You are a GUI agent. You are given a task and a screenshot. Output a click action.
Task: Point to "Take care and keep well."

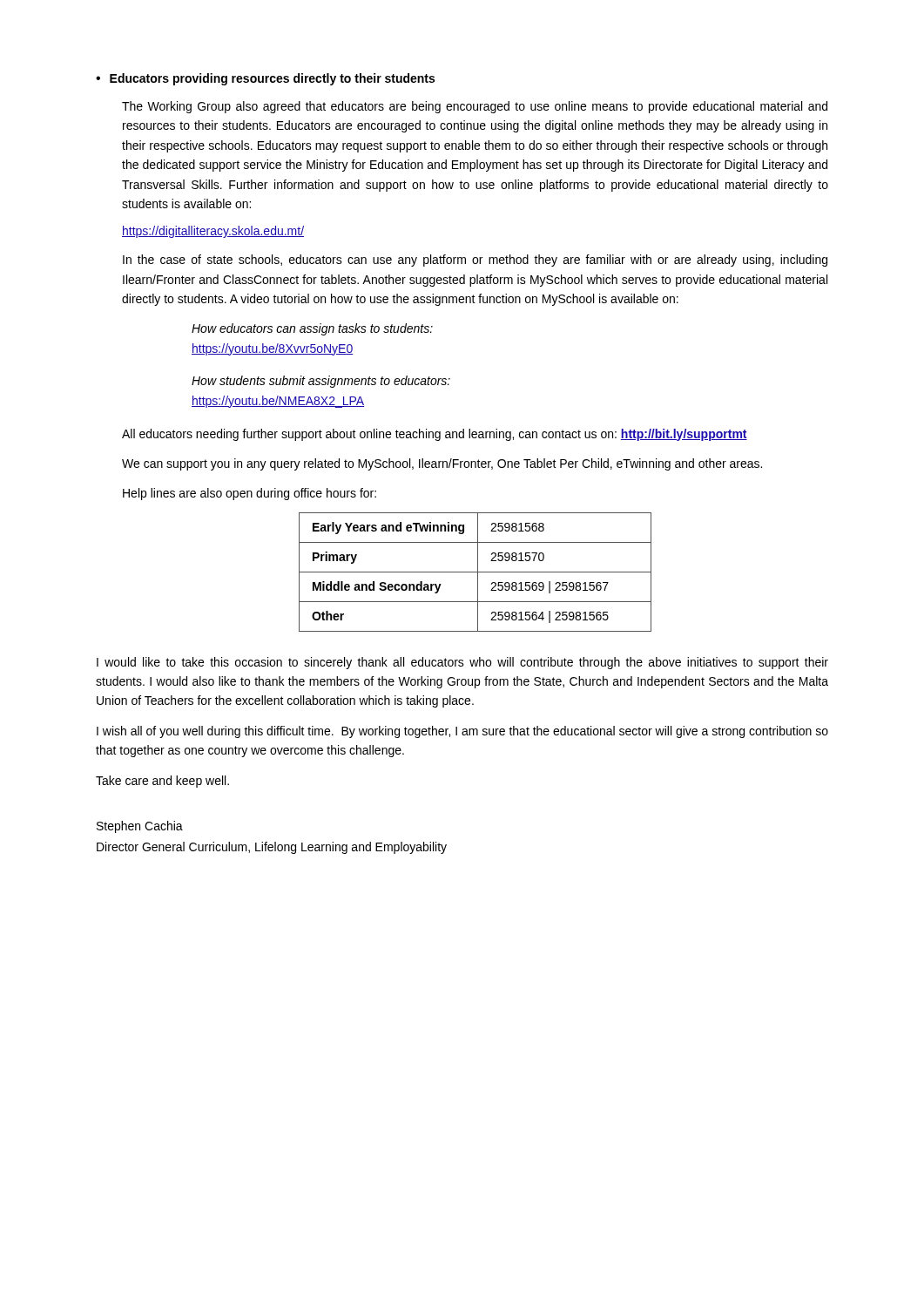[163, 780]
